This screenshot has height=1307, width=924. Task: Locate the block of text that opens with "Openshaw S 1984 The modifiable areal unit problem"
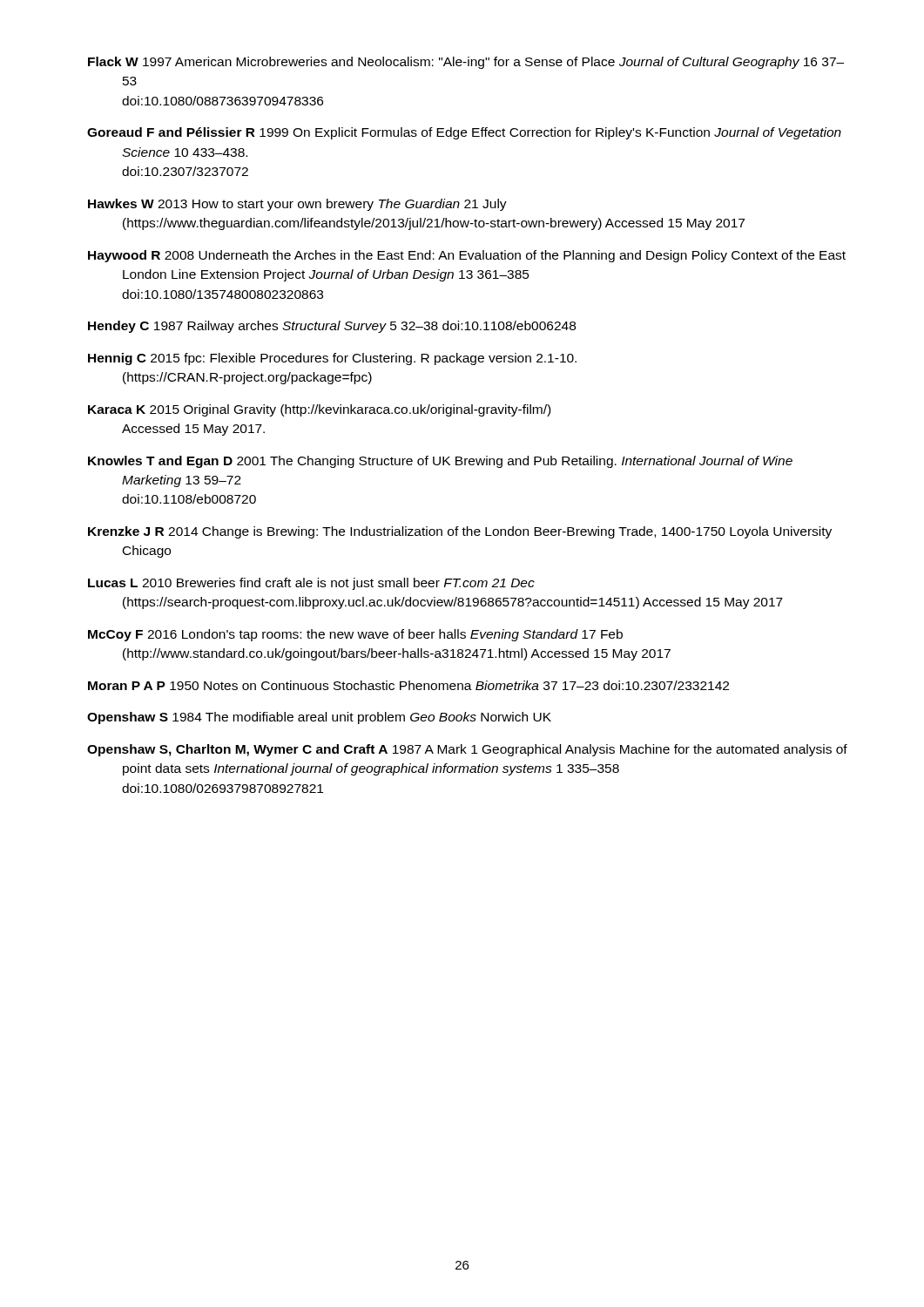coord(319,717)
